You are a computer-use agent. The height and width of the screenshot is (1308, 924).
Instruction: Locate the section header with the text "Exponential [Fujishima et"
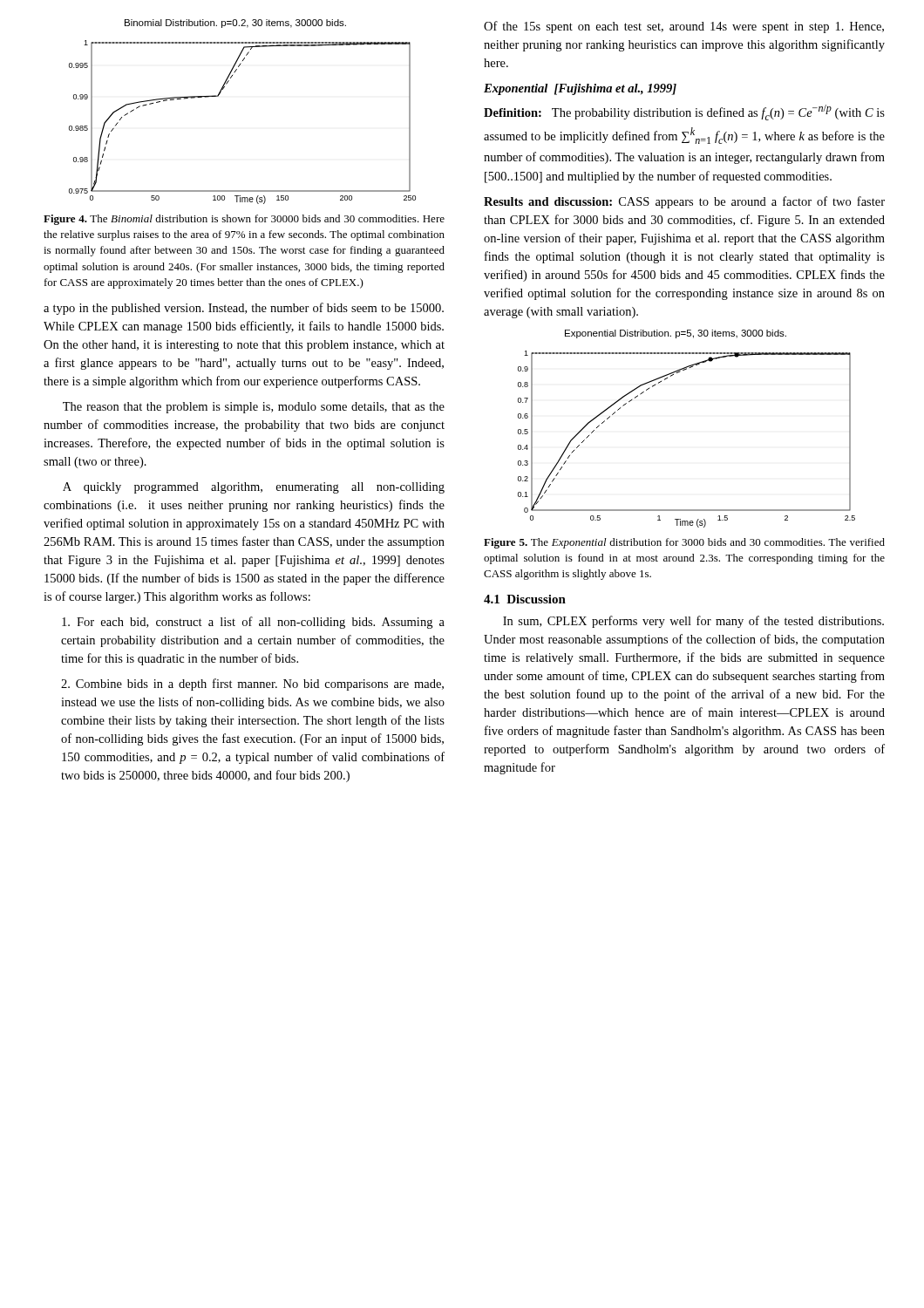pos(580,88)
